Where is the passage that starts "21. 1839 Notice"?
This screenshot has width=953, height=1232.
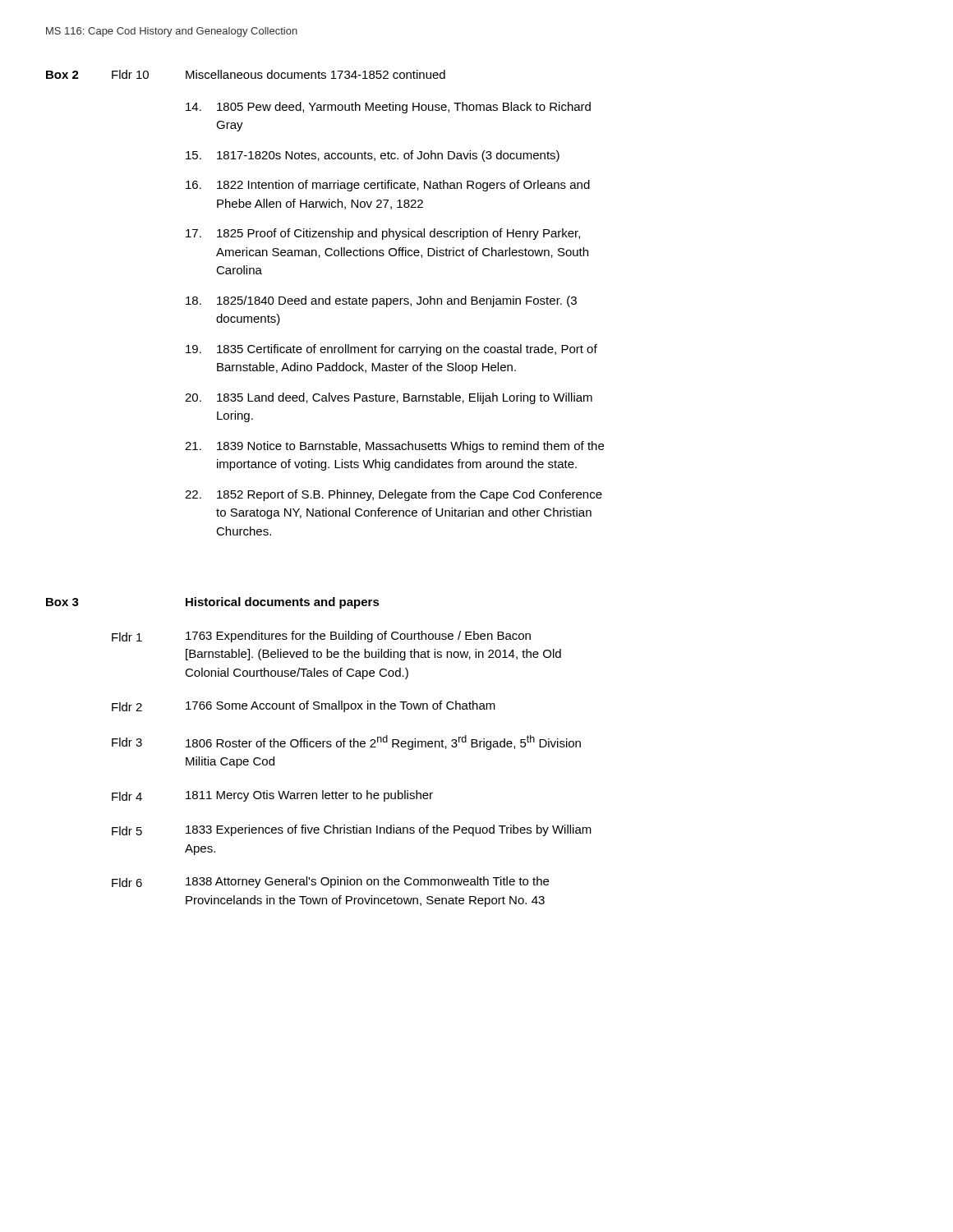coord(546,455)
